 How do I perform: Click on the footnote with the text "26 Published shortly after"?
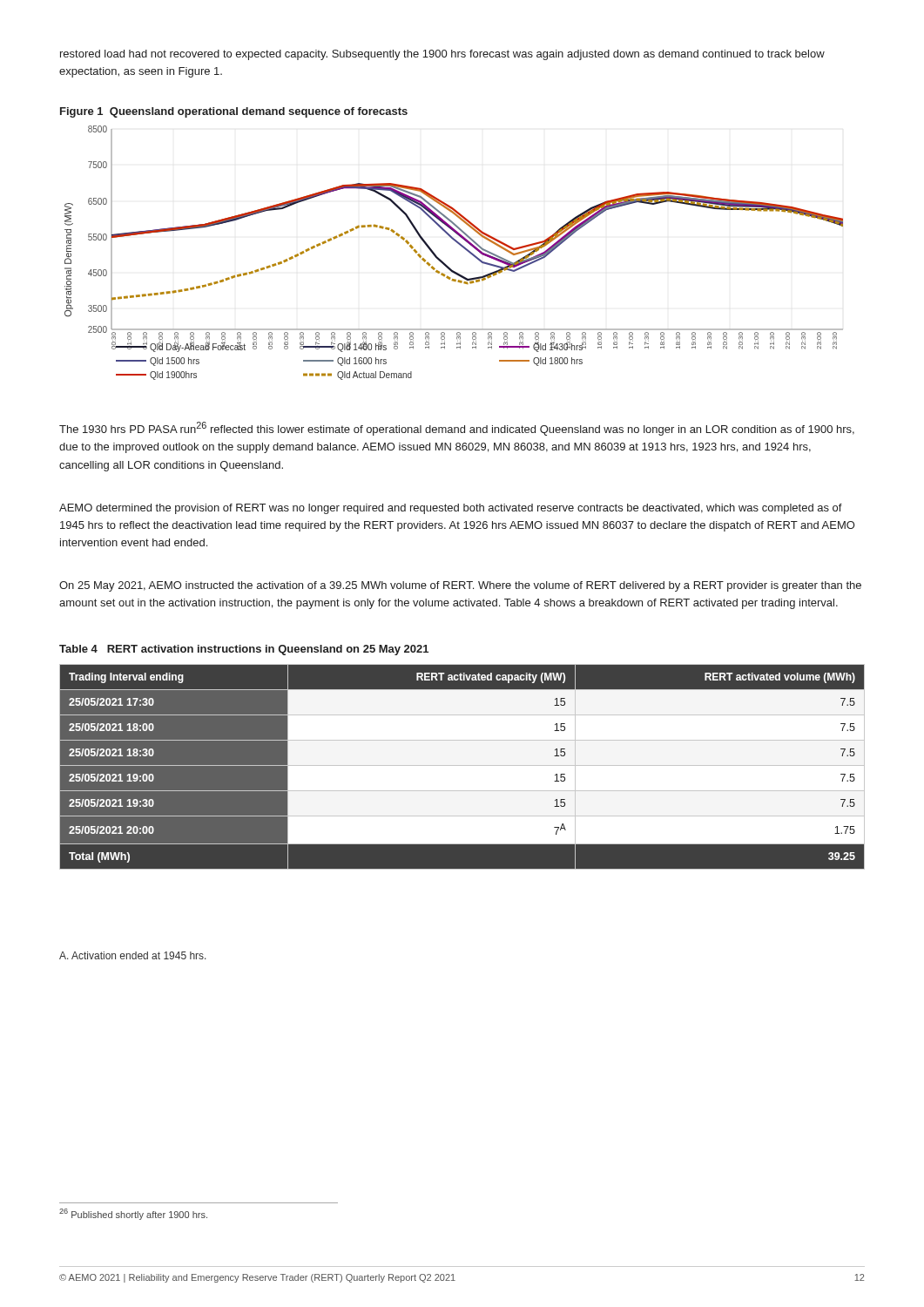coord(134,1213)
